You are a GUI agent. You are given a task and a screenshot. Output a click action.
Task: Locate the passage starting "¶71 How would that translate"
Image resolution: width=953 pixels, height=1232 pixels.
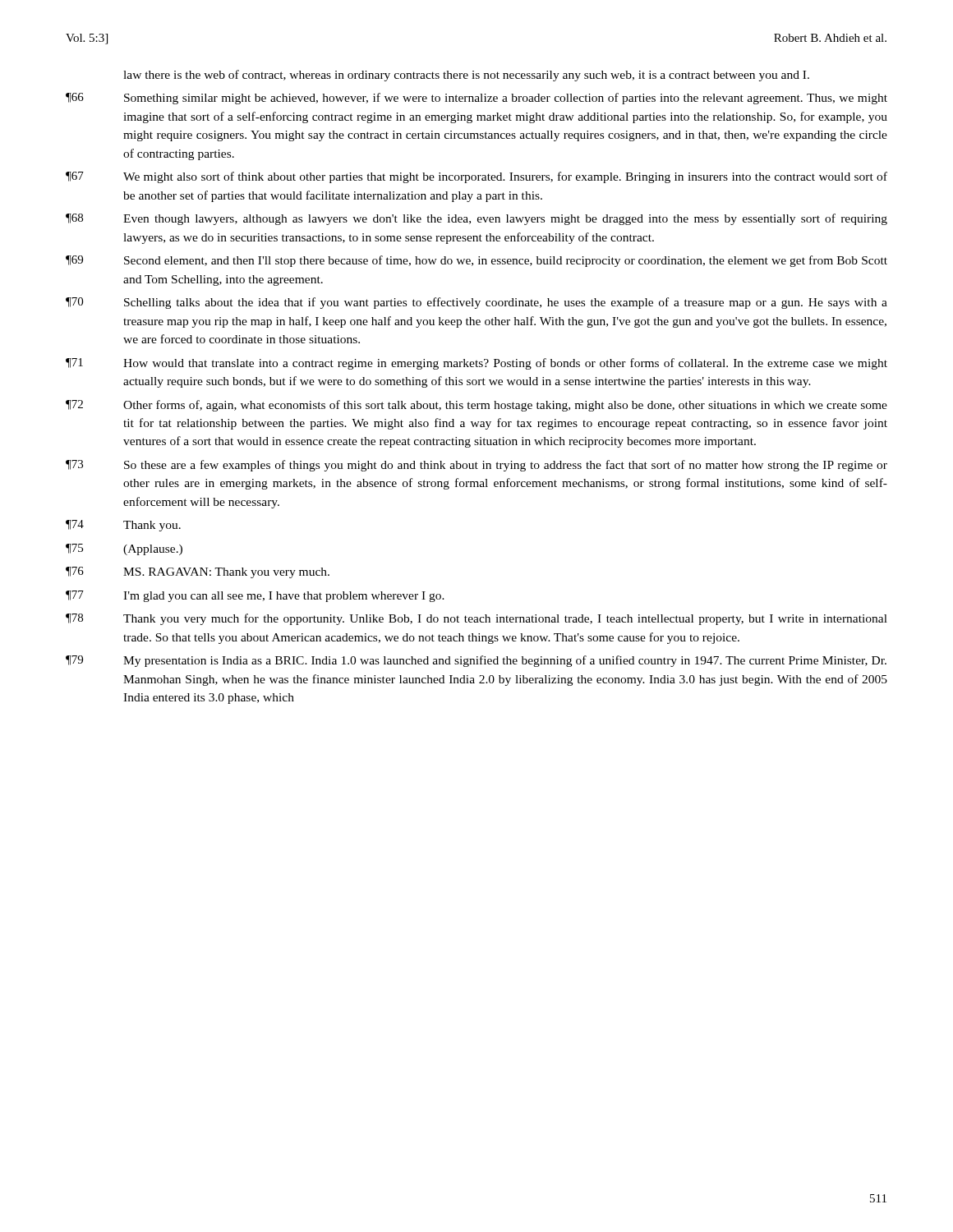(476, 372)
